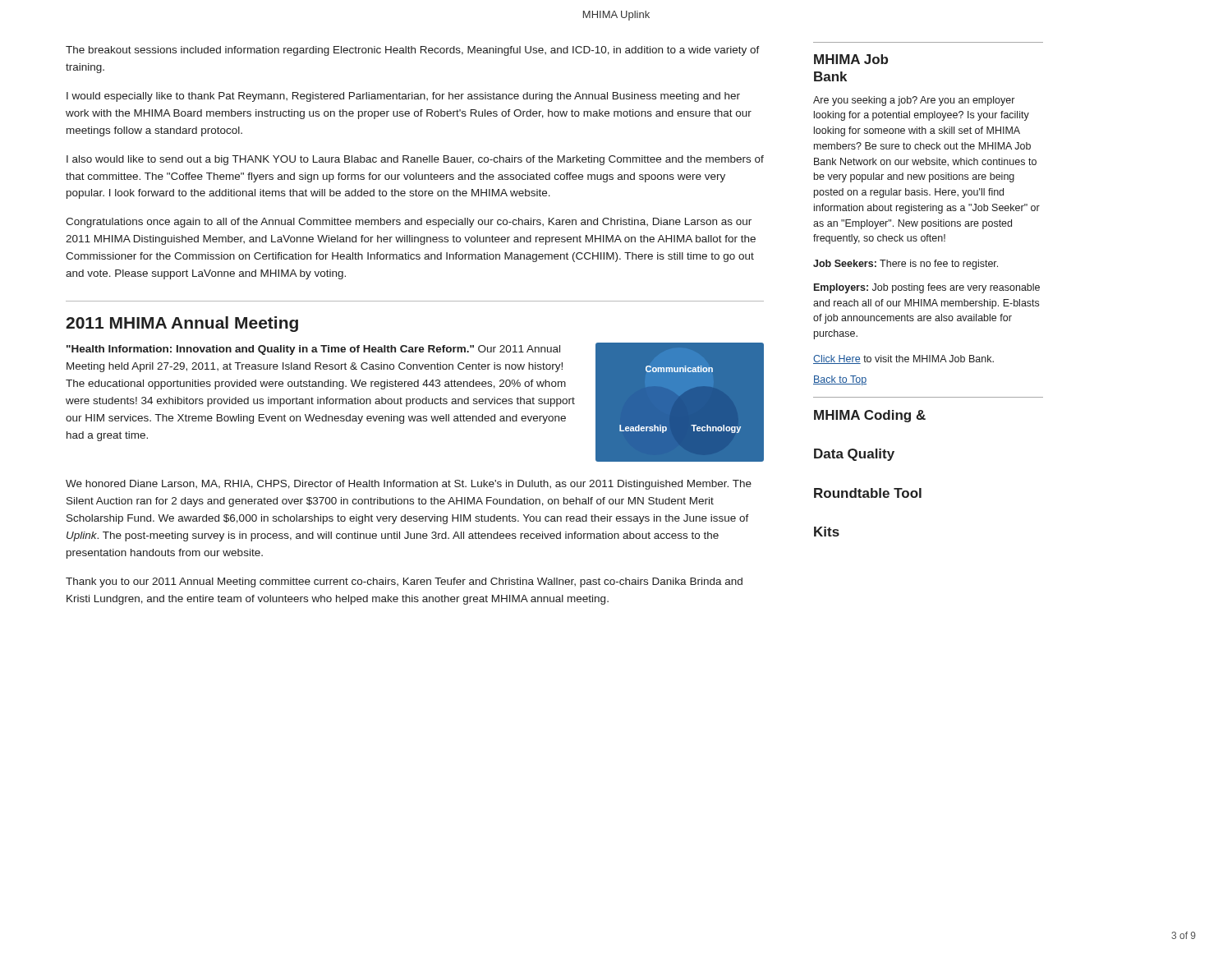Locate the photo
Screen dimensions: 953x1232
(680, 403)
